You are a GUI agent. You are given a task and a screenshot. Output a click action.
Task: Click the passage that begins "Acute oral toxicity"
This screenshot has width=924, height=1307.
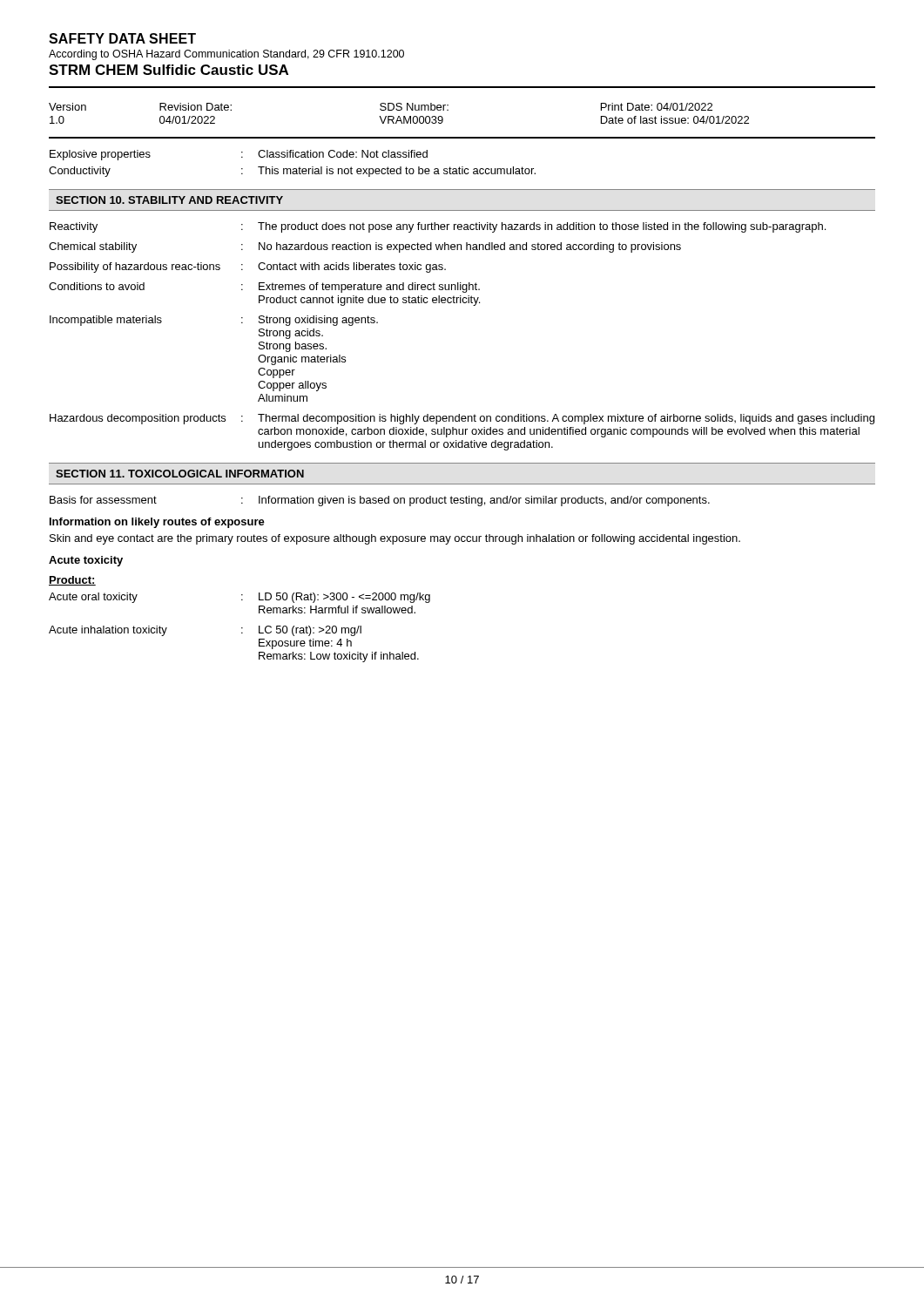(x=239, y=598)
